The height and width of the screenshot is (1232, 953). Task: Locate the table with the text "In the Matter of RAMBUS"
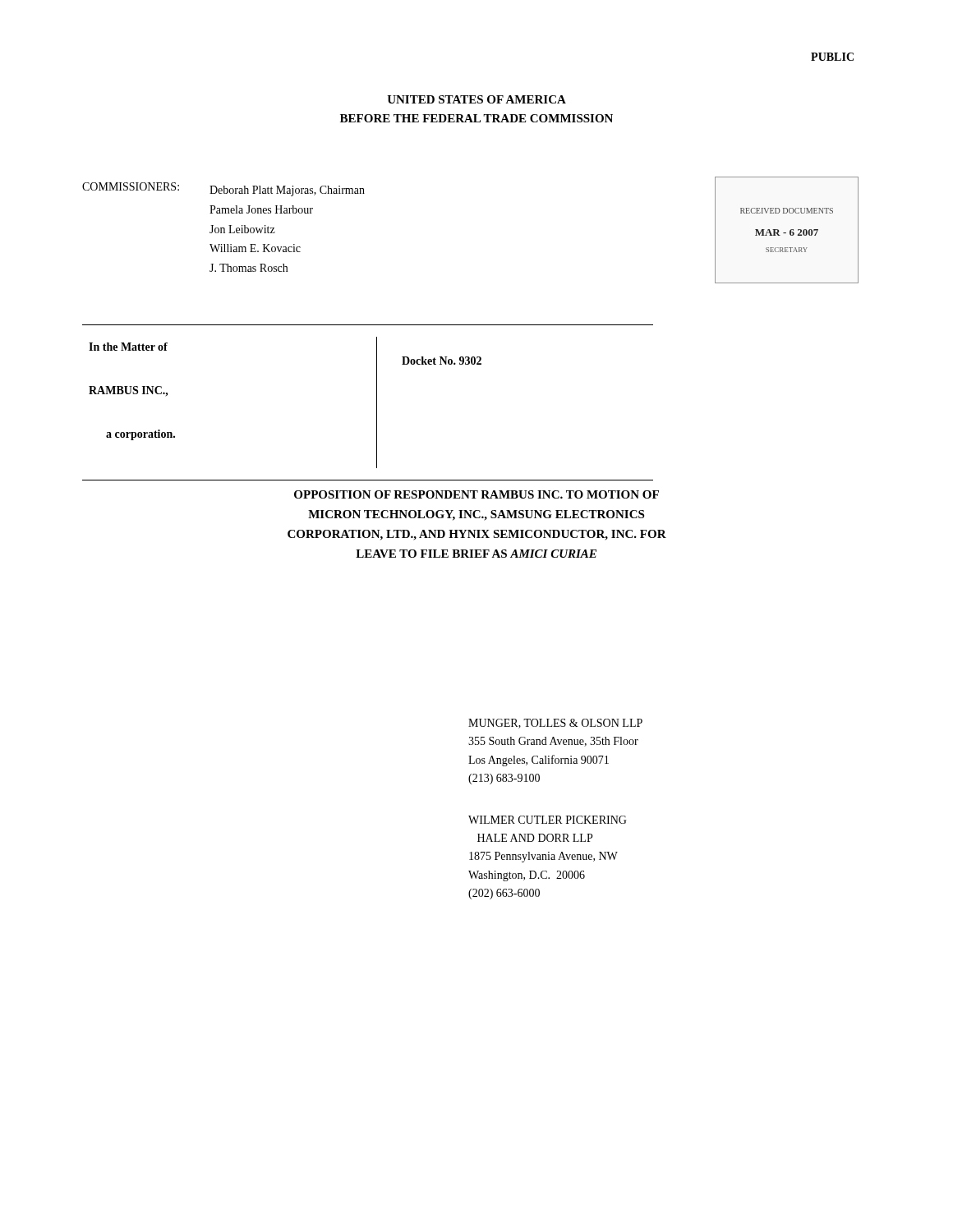point(368,402)
